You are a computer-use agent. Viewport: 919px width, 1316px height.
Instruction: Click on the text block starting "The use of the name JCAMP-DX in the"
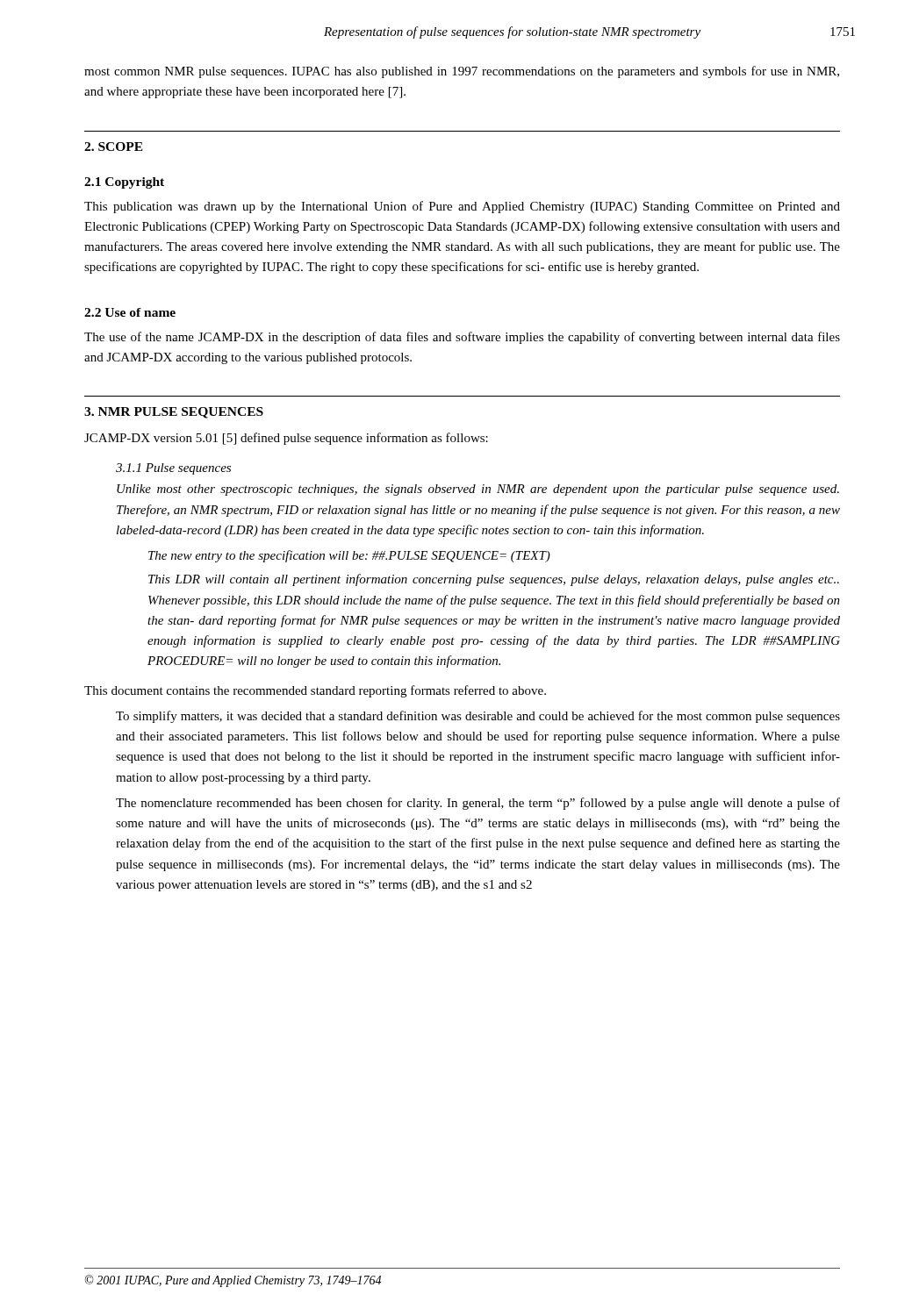(462, 347)
